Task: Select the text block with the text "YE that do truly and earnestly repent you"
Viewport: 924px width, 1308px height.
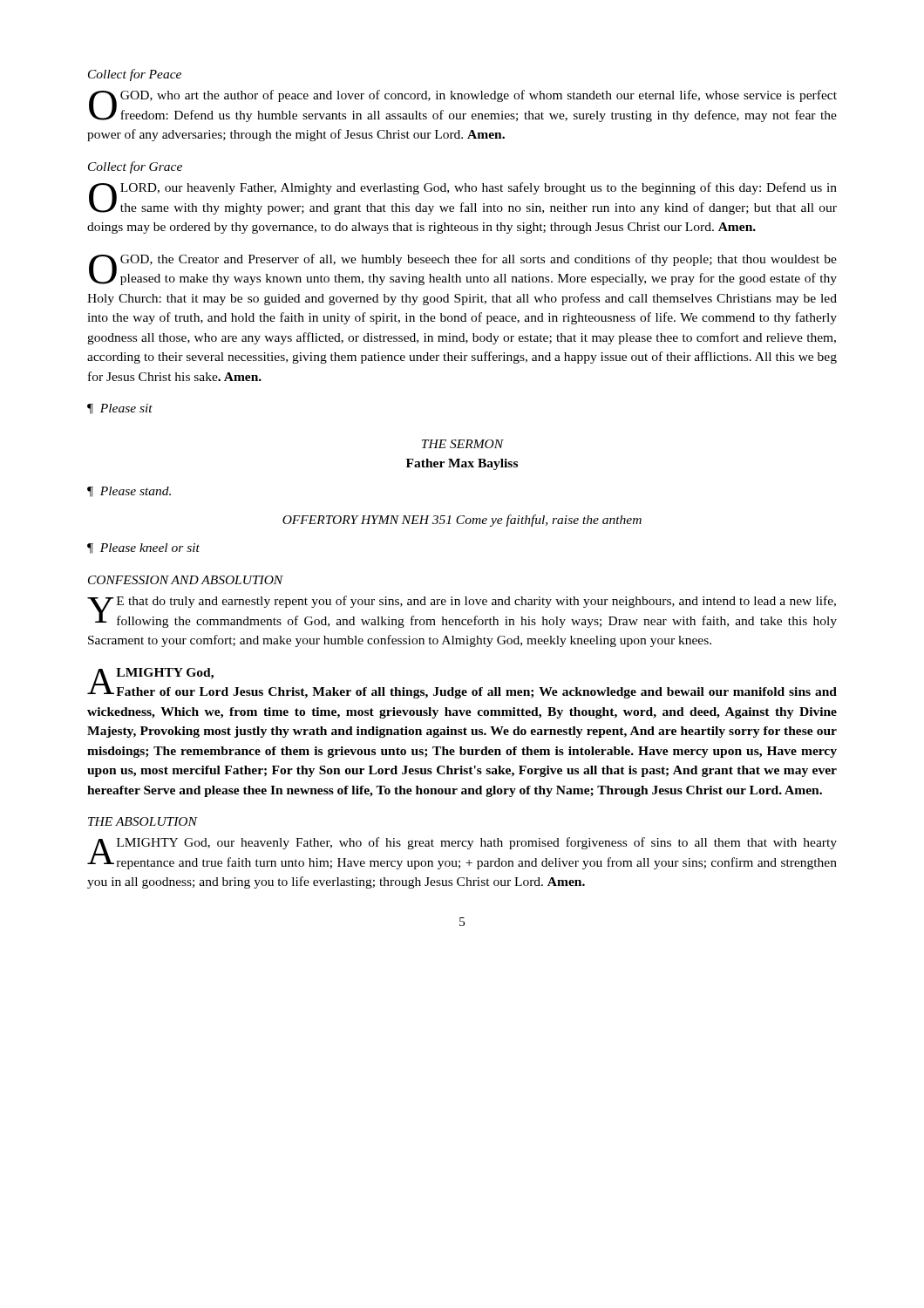Action: 462,619
